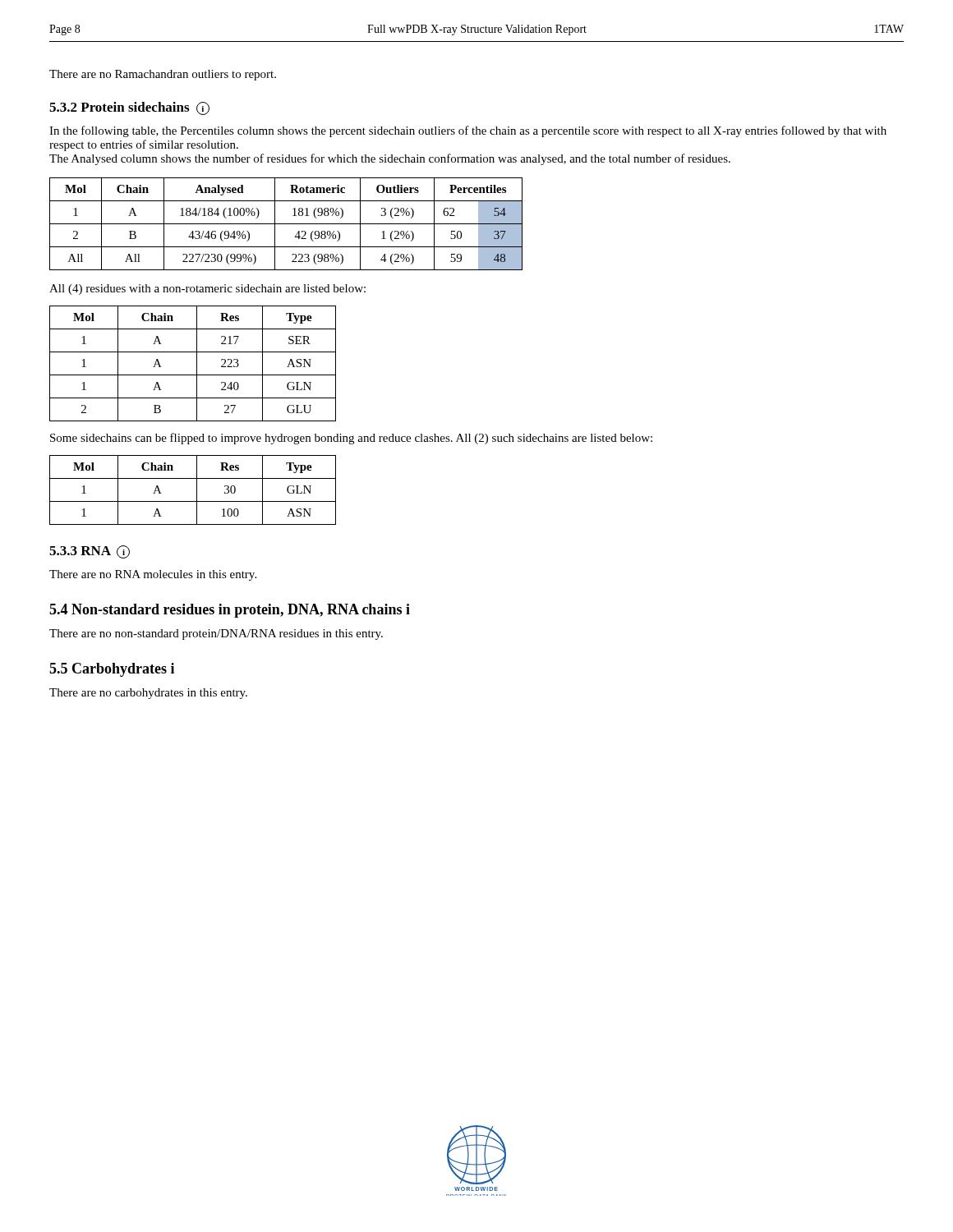Click where it says "5.3.3 RNA i"
This screenshot has width=953, height=1232.
pos(90,551)
